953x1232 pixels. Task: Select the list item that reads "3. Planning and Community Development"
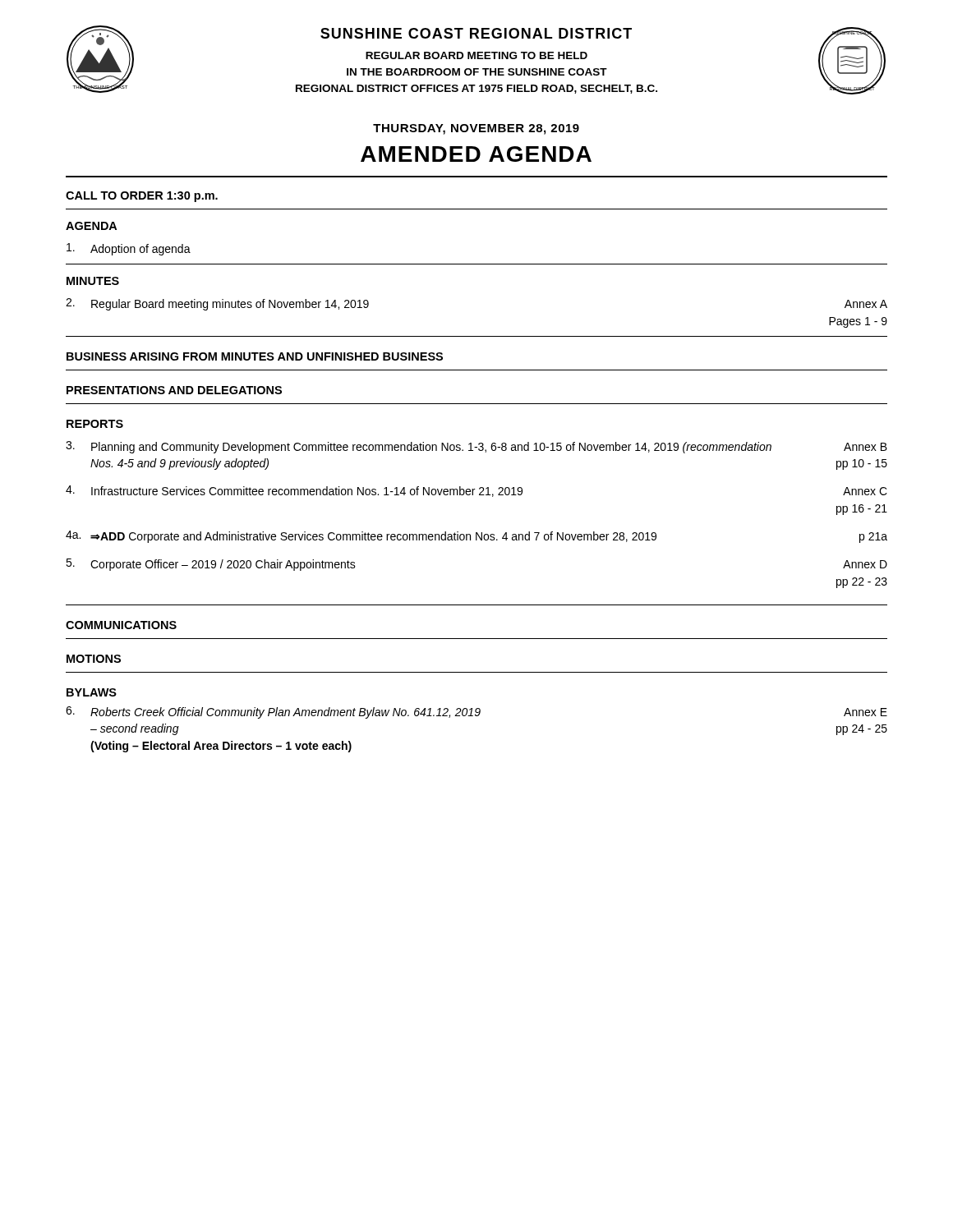coord(476,455)
